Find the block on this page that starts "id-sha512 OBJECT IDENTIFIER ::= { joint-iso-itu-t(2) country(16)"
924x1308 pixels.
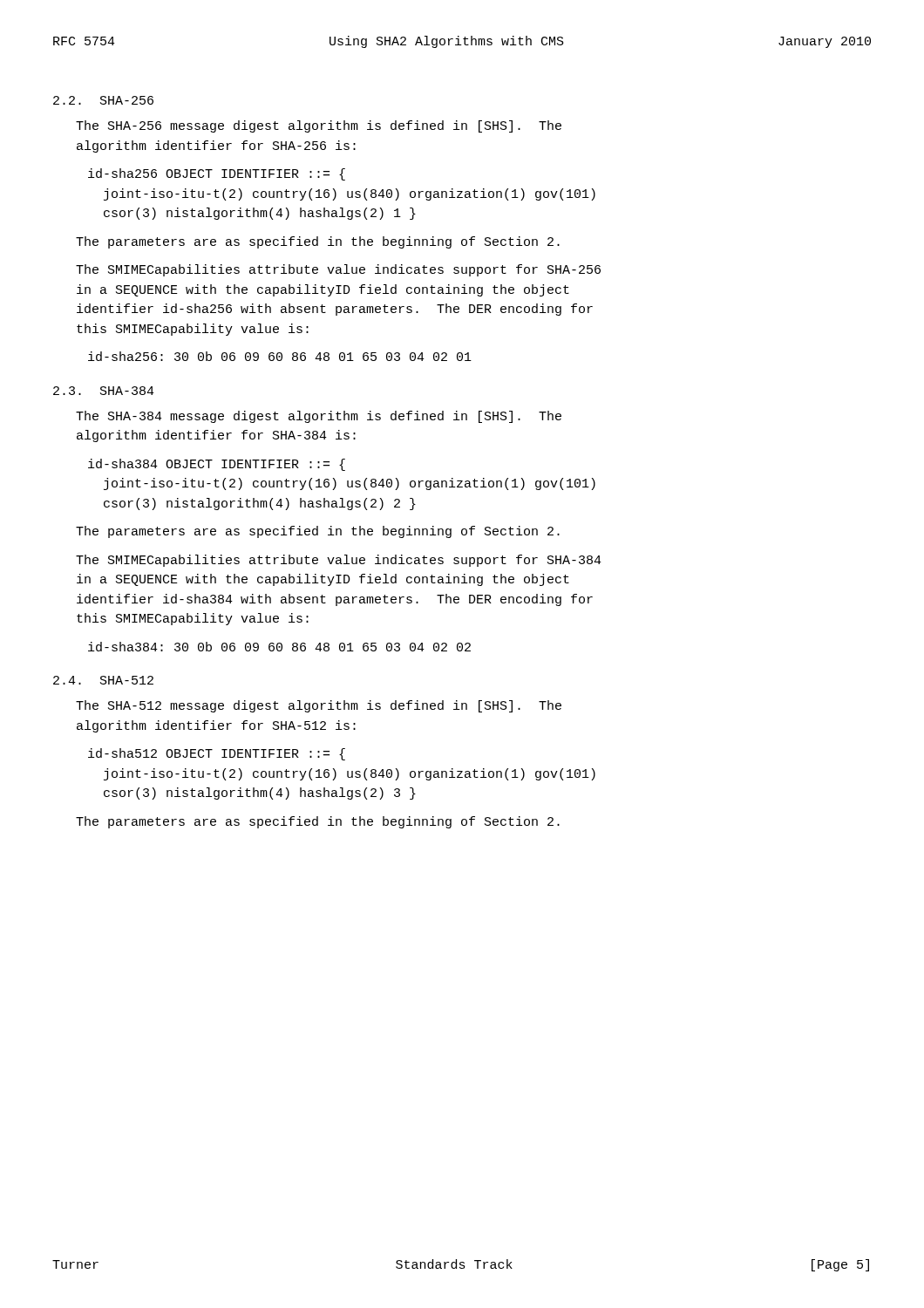pyautogui.click(x=342, y=774)
